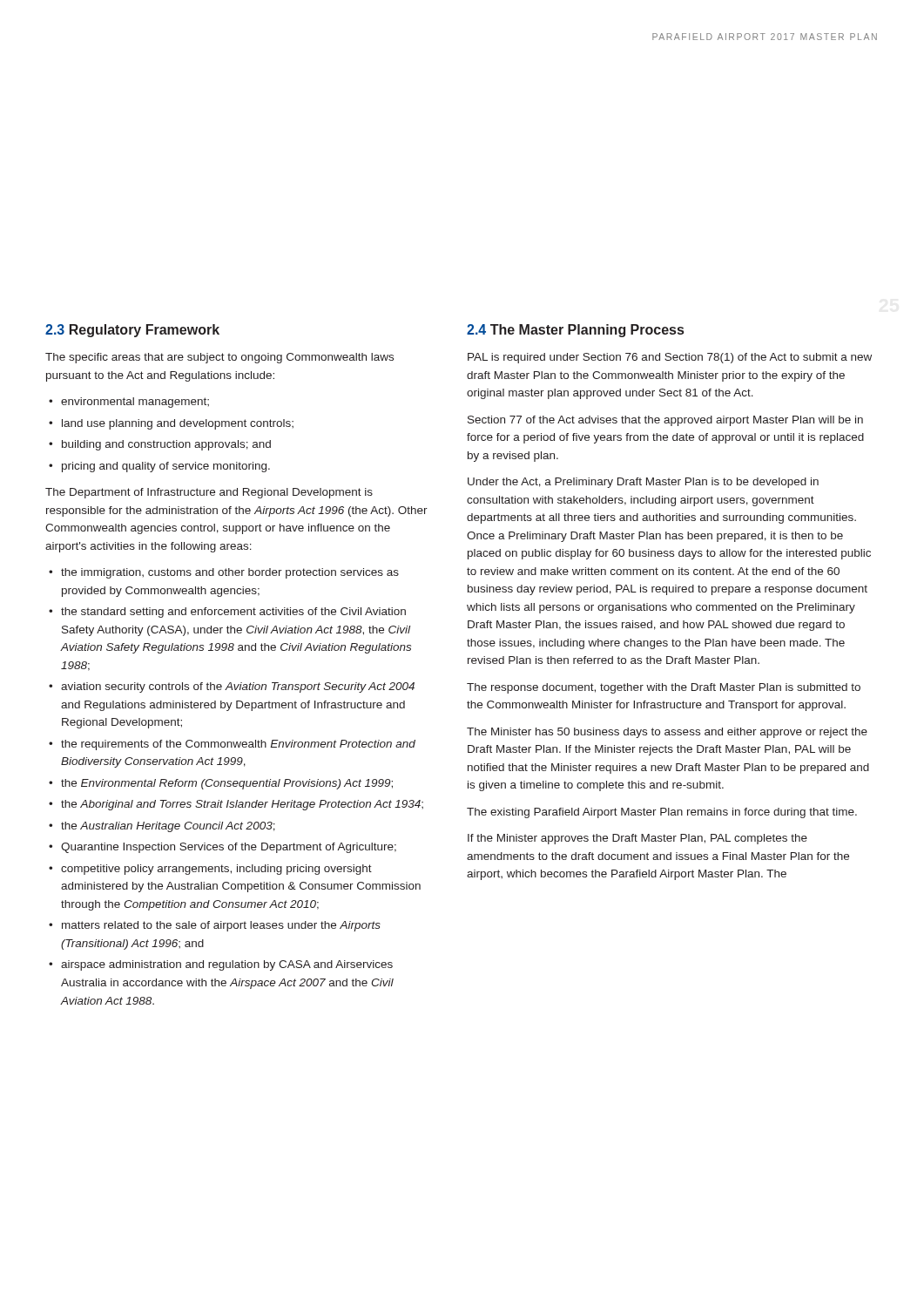Find the passage starting "the immigration, customs and other"
This screenshot has width=924, height=1307.
pos(230,581)
